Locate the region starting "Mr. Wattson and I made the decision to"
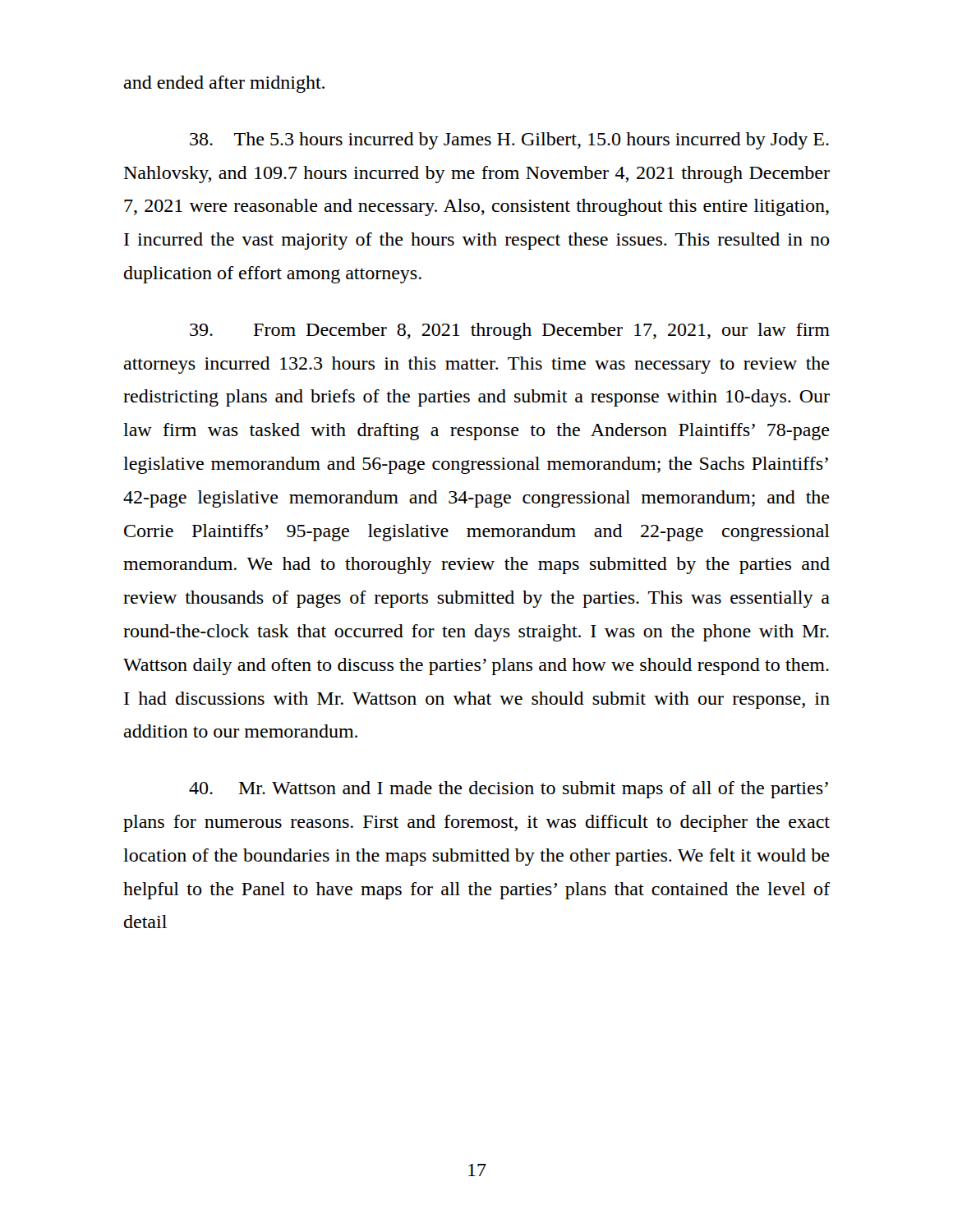Viewport: 953px width, 1232px height. [476, 855]
